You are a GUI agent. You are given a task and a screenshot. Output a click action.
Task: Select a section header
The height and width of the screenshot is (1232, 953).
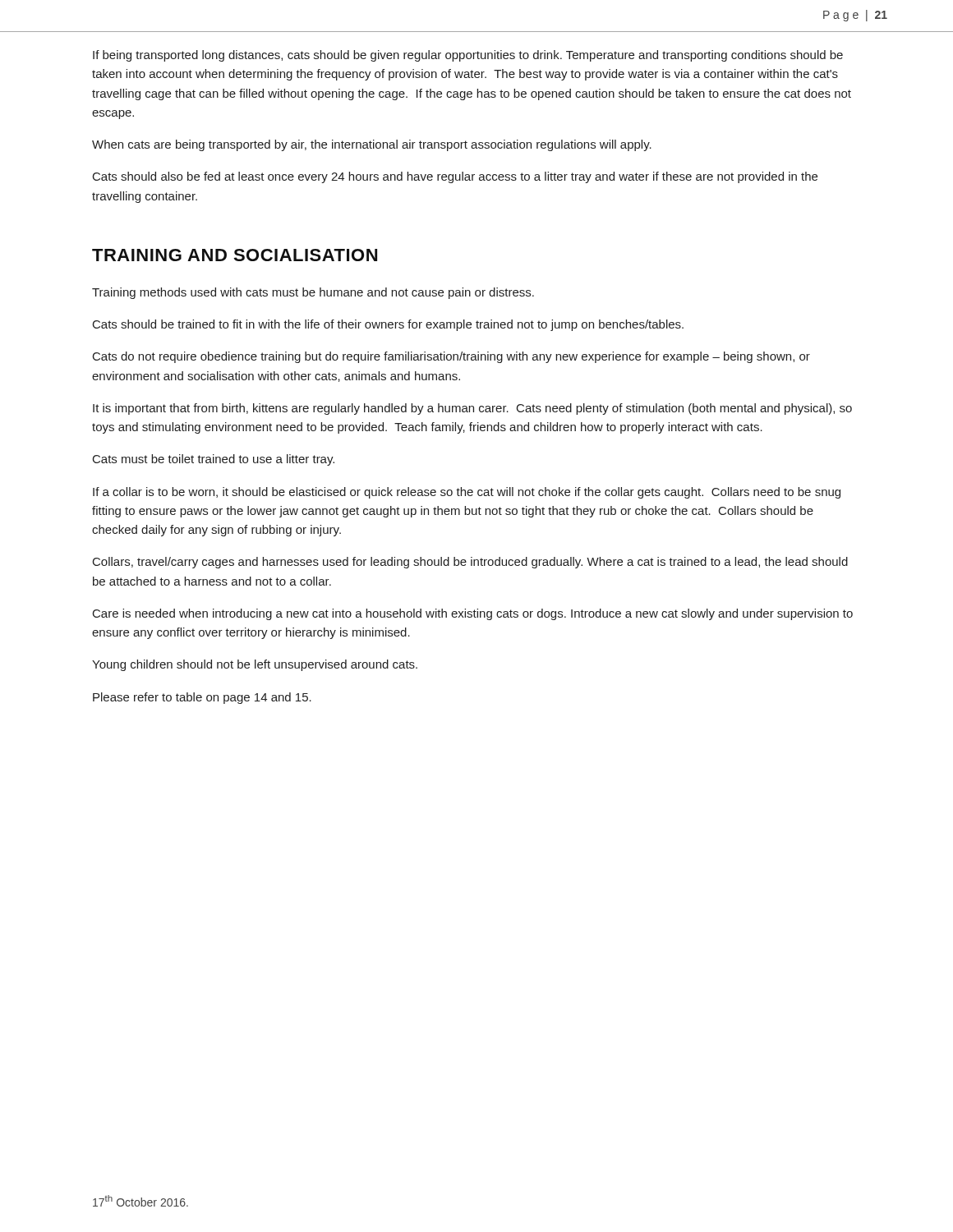tap(235, 255)
